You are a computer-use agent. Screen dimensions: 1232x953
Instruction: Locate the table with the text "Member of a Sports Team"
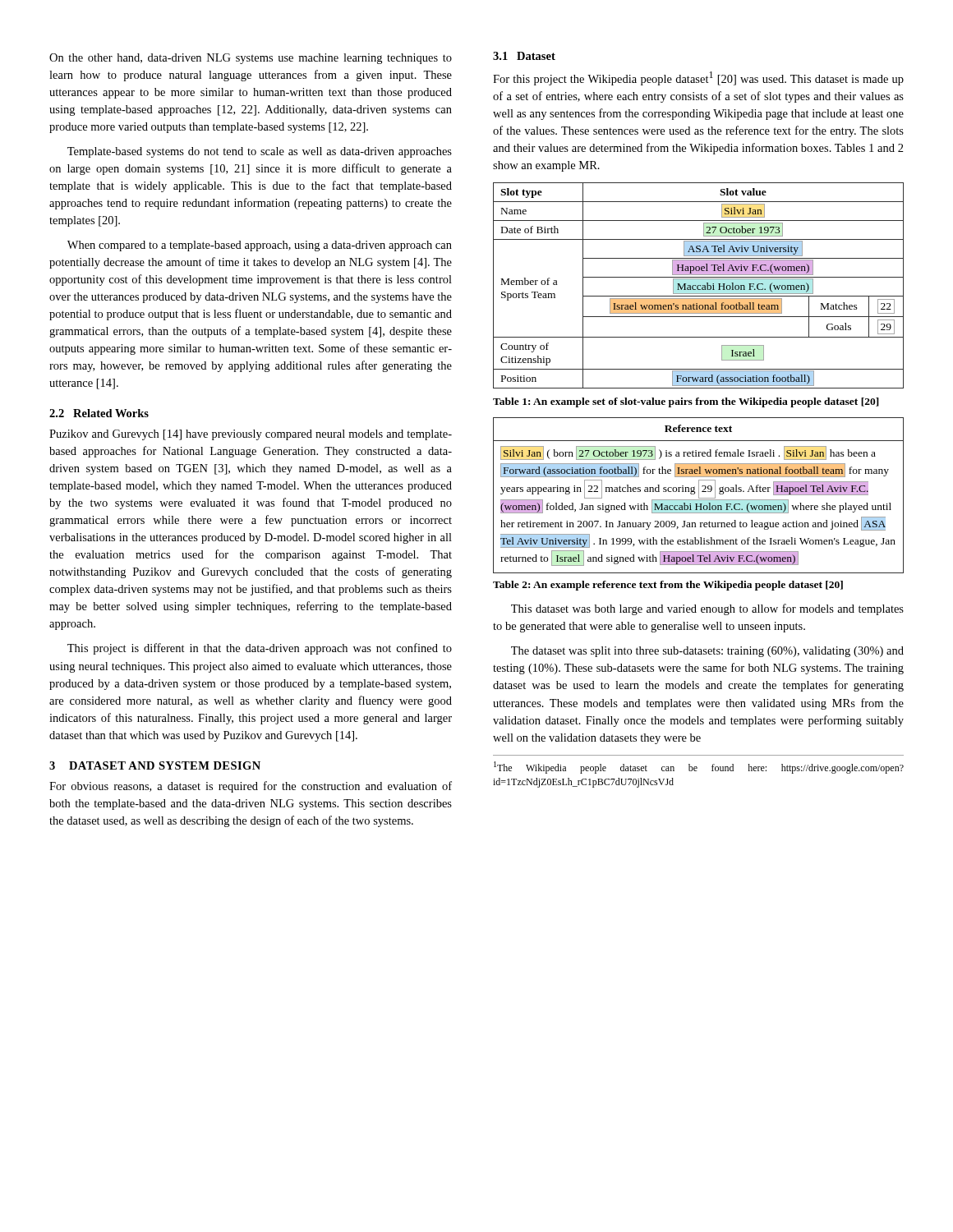(698, 285)
